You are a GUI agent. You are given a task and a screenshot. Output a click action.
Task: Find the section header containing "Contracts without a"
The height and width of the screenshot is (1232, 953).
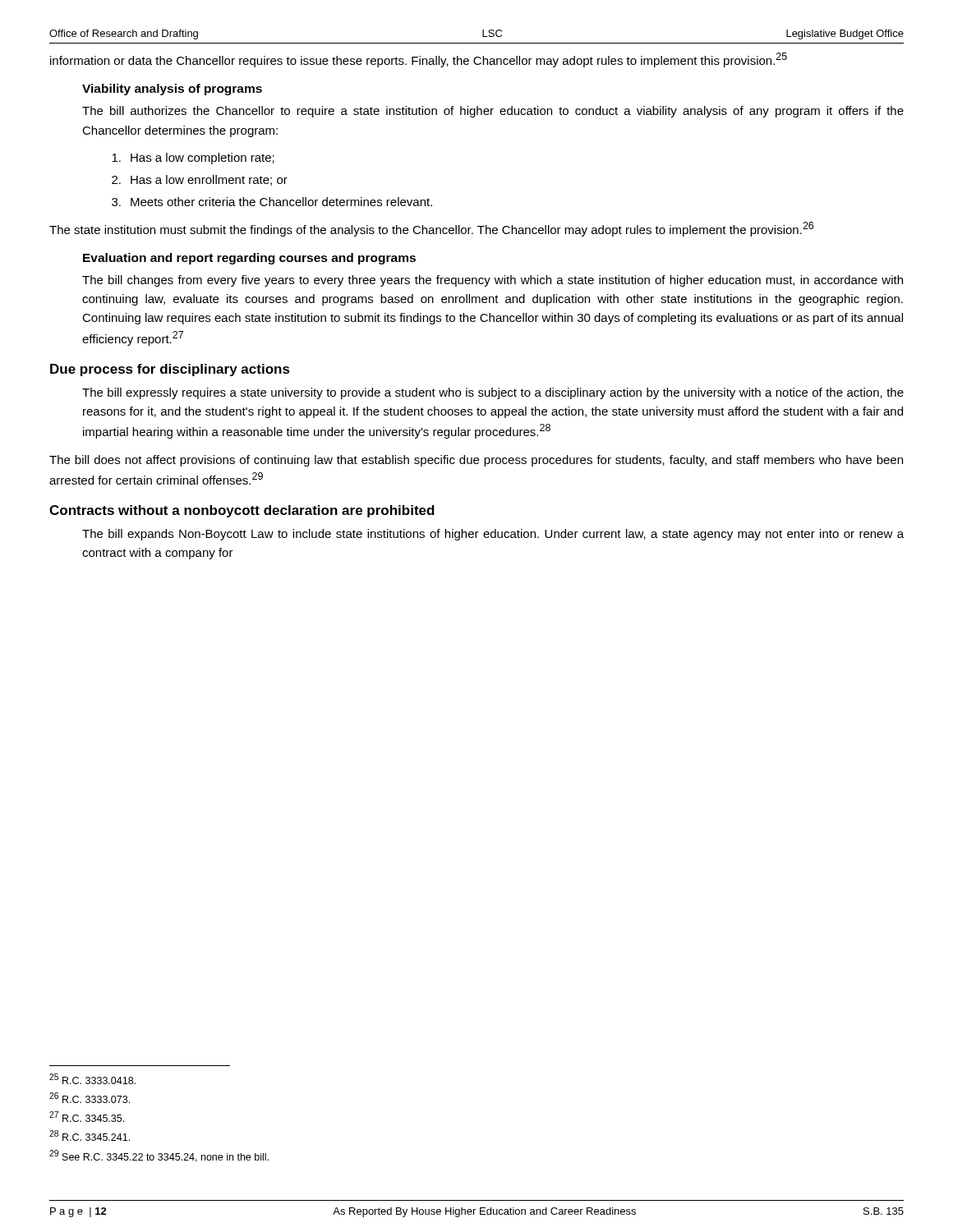pyautogui.click(x=242, y=510)
